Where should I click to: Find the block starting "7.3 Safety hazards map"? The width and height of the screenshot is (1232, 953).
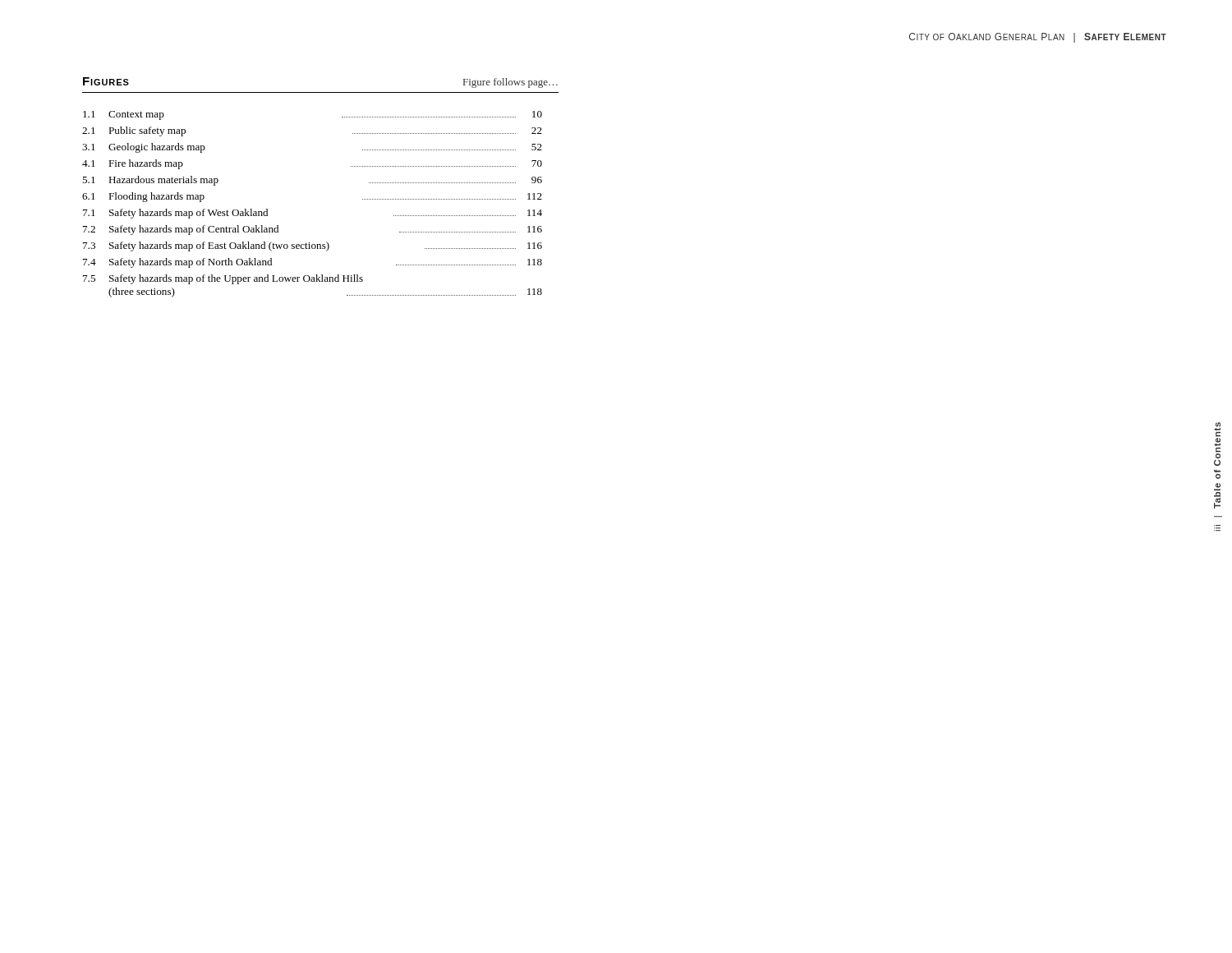[x=312, y=246]
